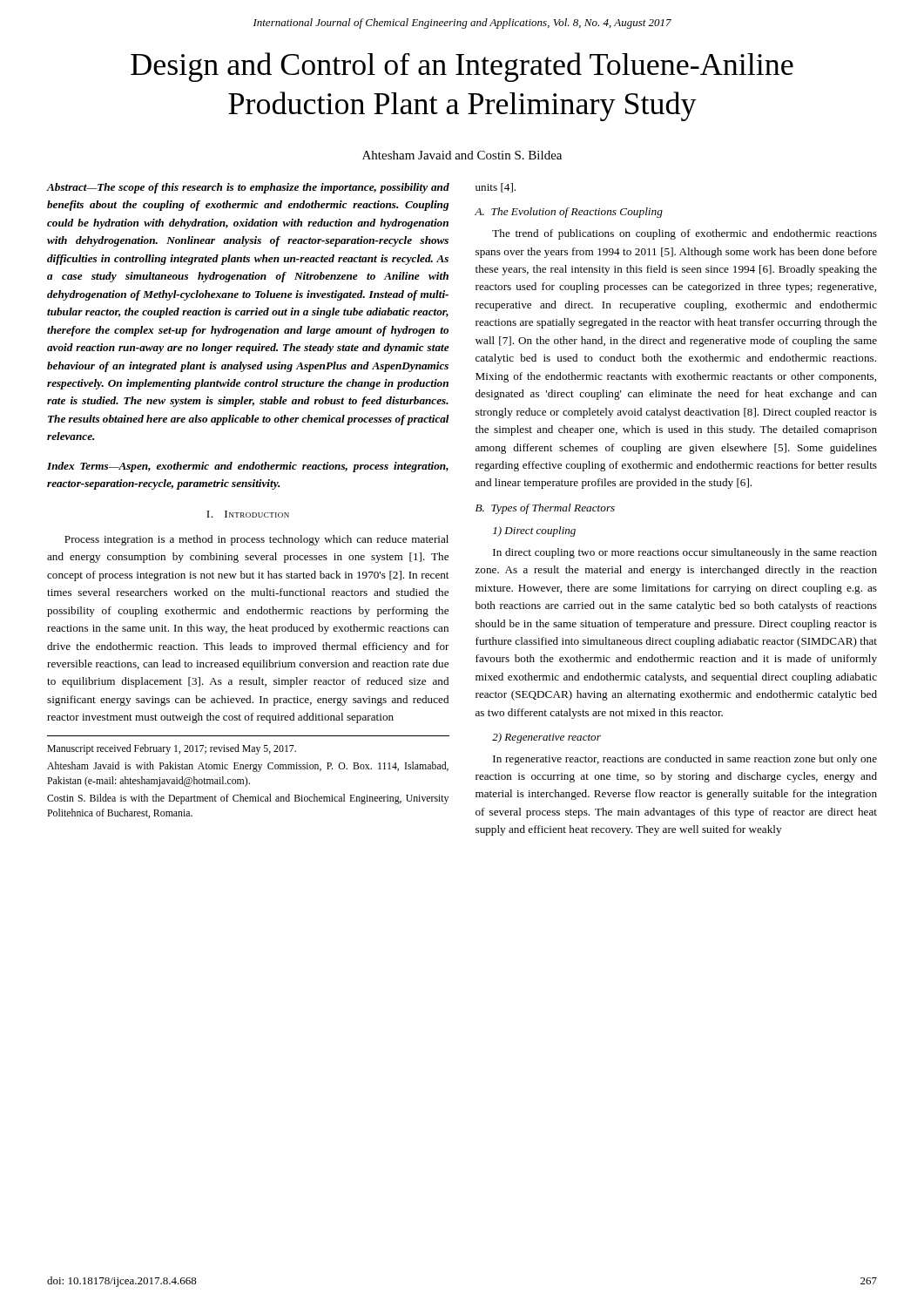Find the text block starting "1) Direct coupling"

[x=534, y=531]
